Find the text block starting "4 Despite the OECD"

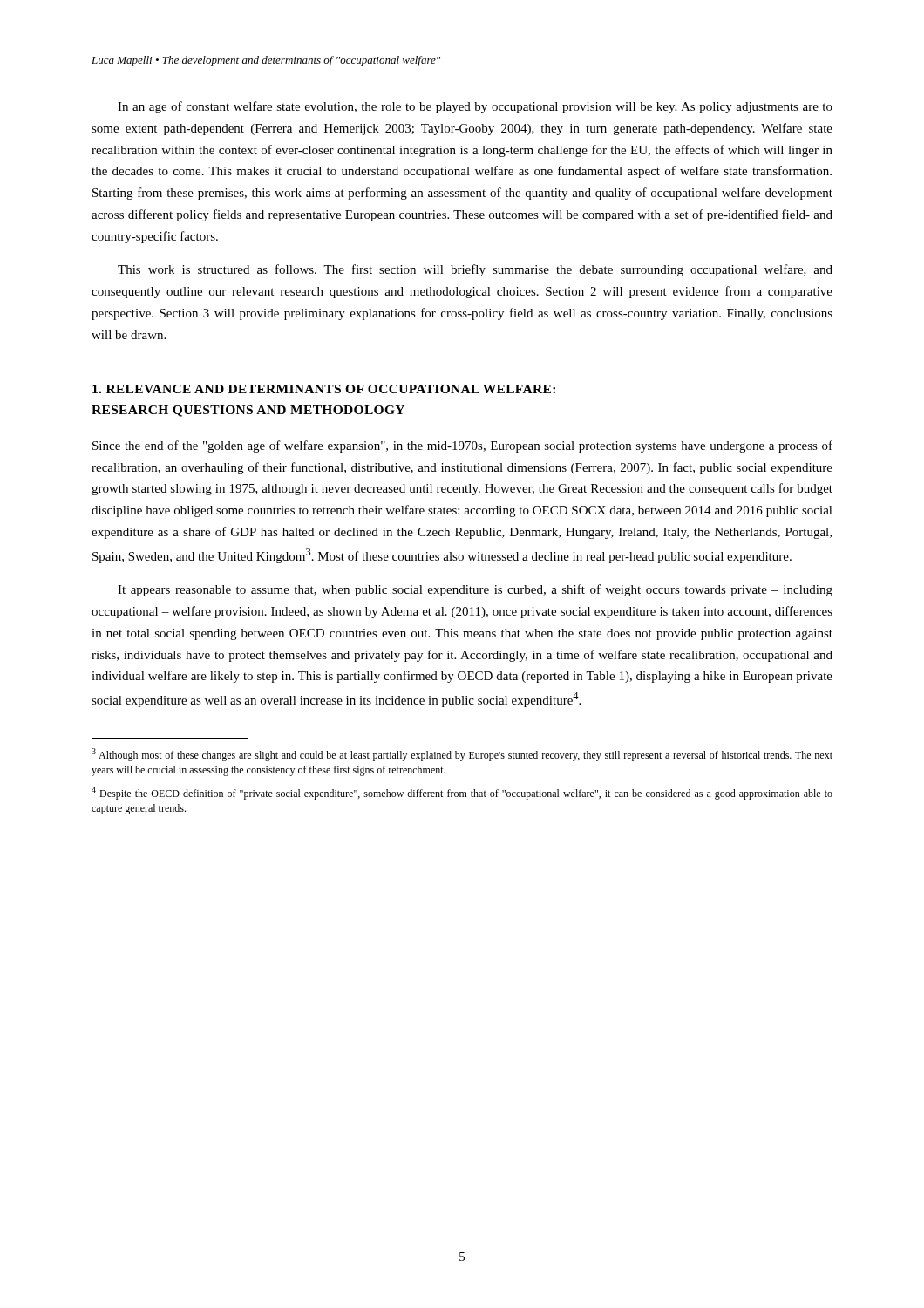tap(462, 800)
